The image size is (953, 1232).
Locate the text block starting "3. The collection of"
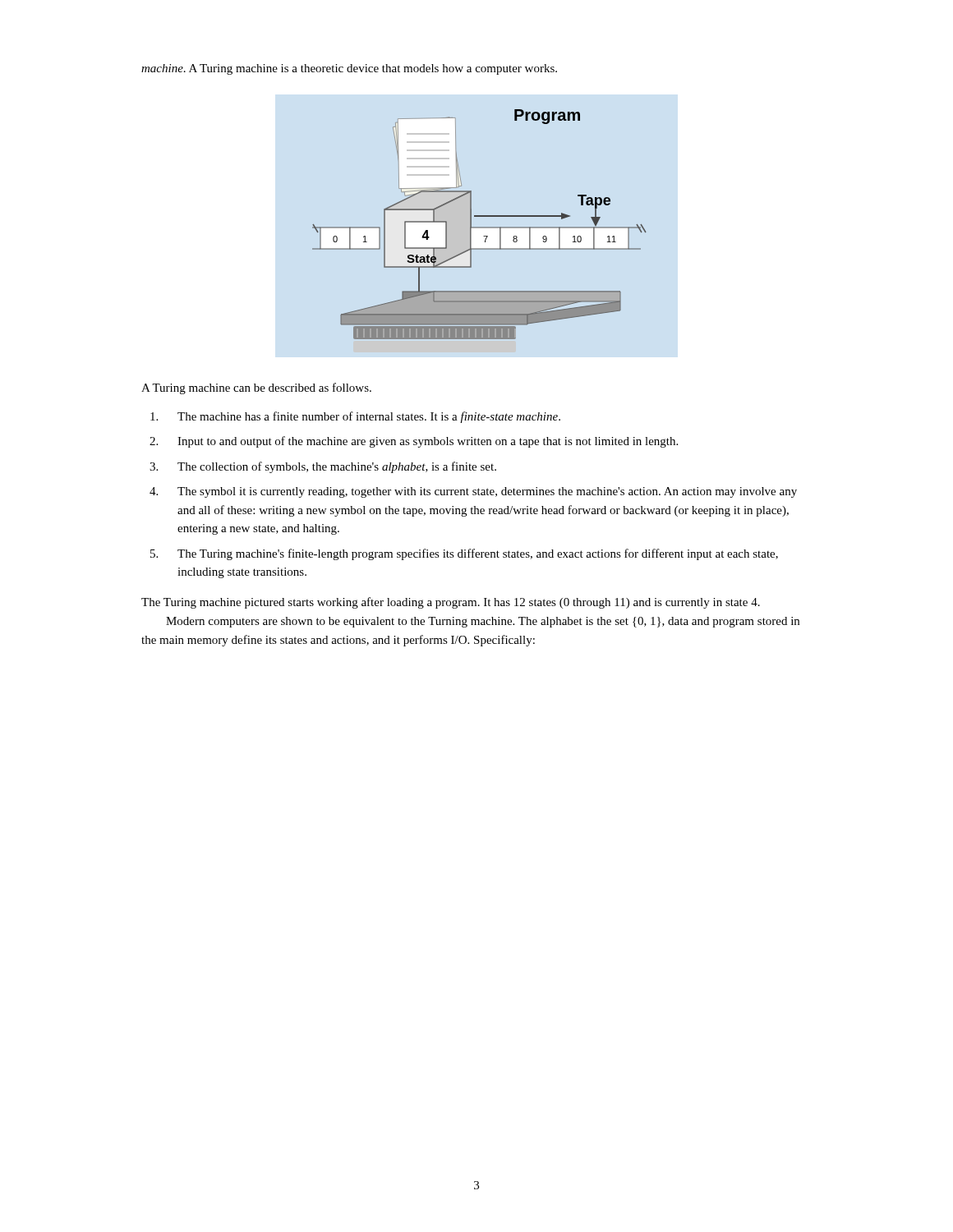(476, 467)
